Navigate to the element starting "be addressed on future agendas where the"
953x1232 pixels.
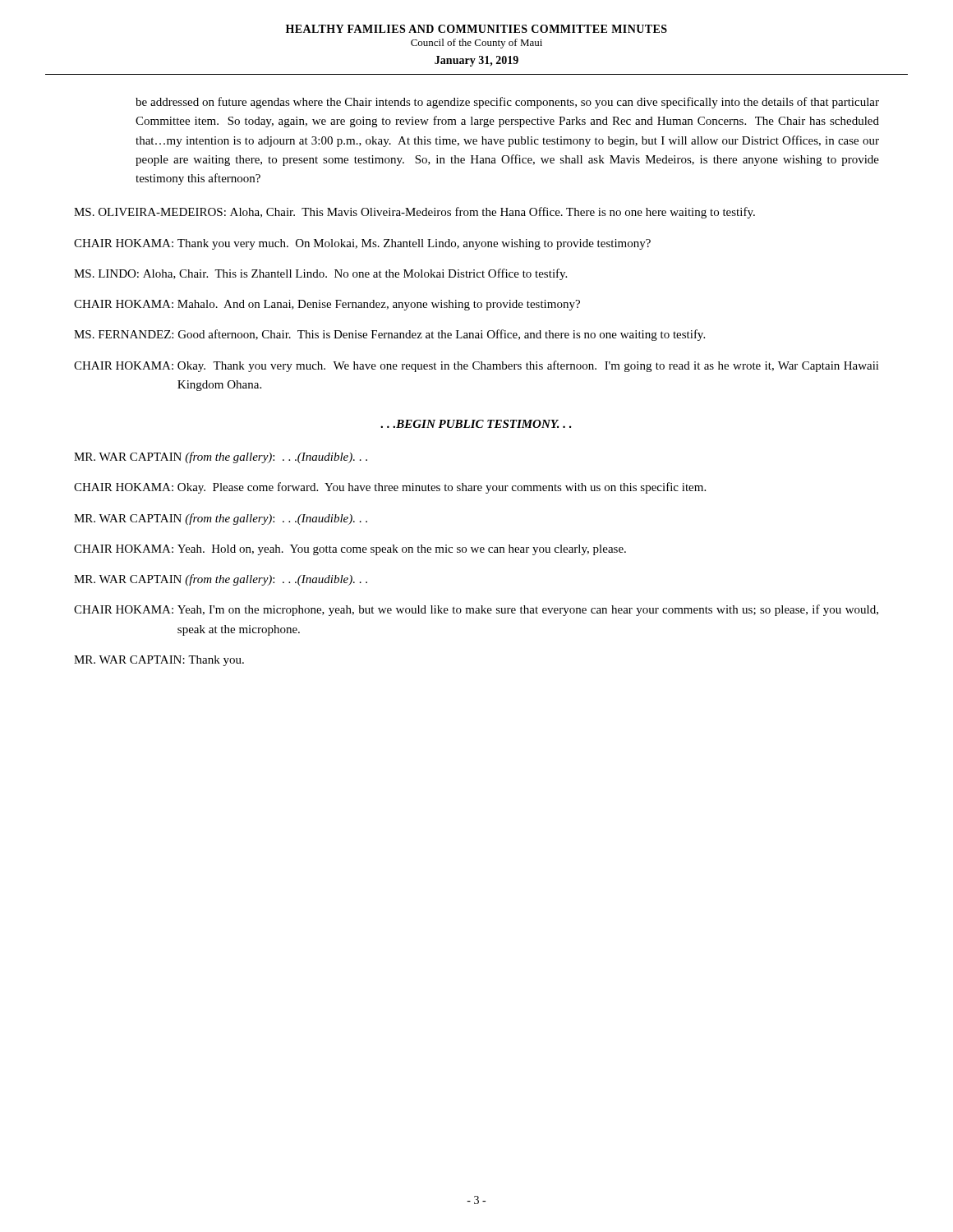point(507,140)
